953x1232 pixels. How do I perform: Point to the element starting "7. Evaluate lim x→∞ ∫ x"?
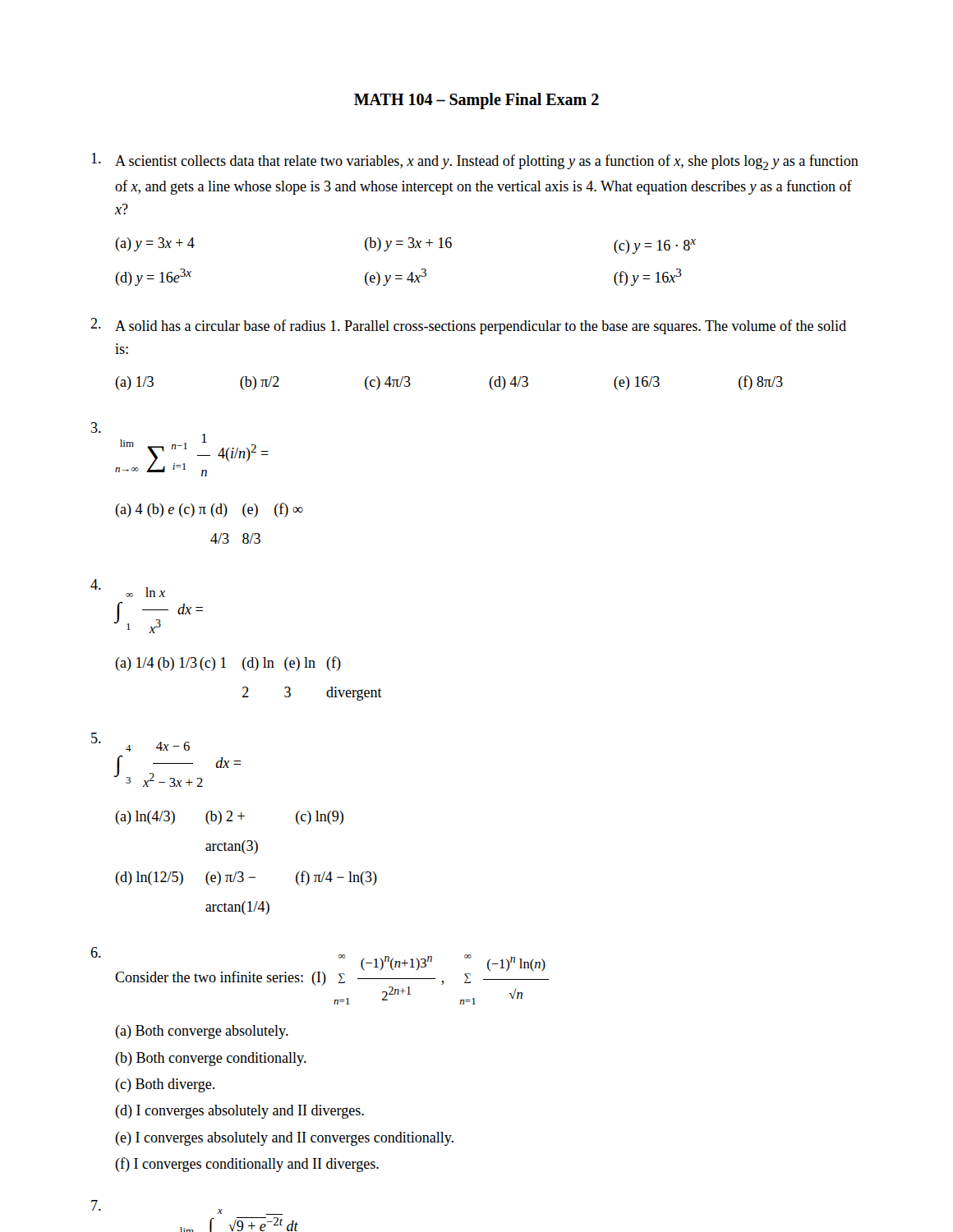pyautogui.click(x=225, y=1215)
